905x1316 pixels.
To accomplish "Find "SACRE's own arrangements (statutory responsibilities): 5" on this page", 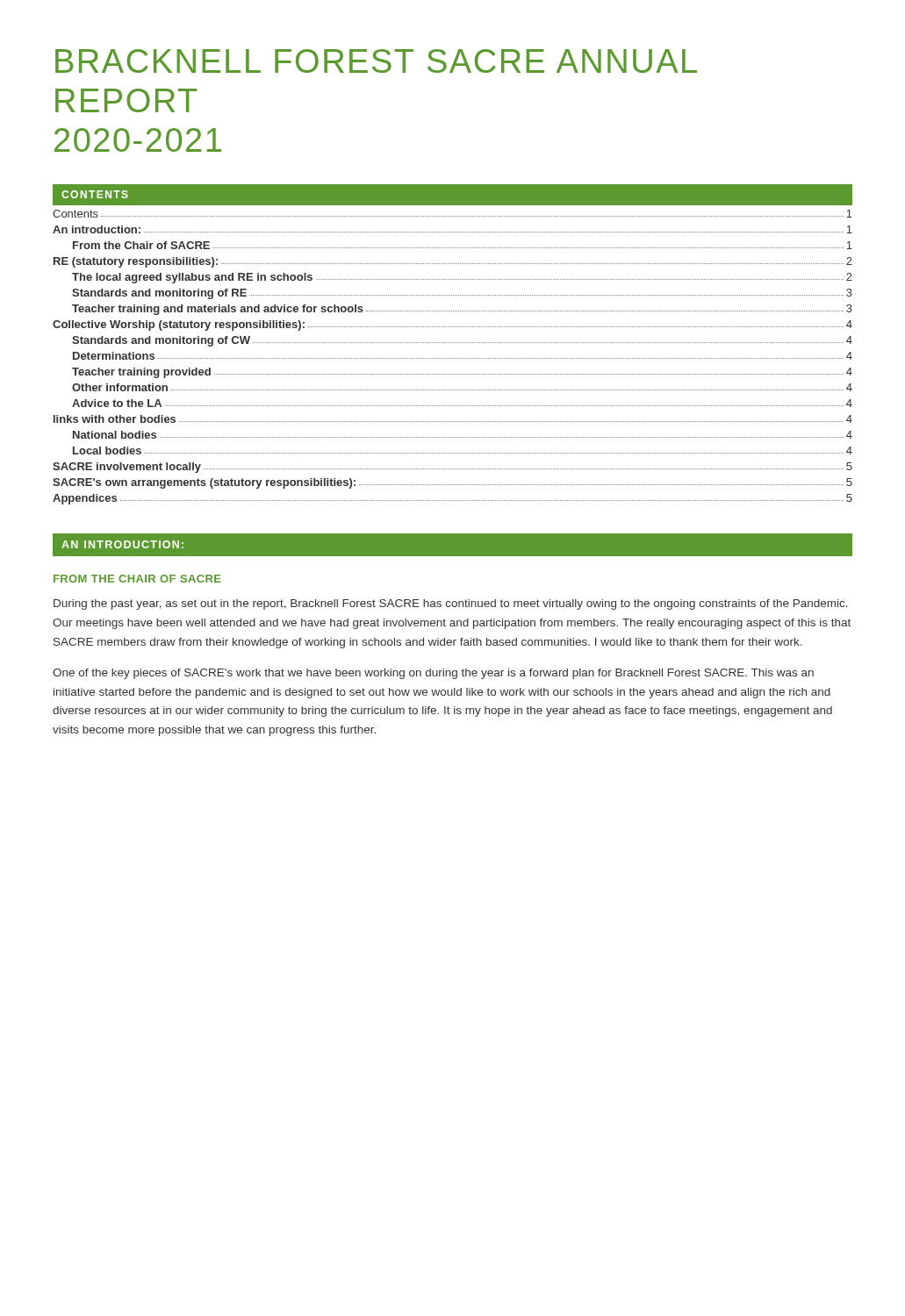I will 452,482.
